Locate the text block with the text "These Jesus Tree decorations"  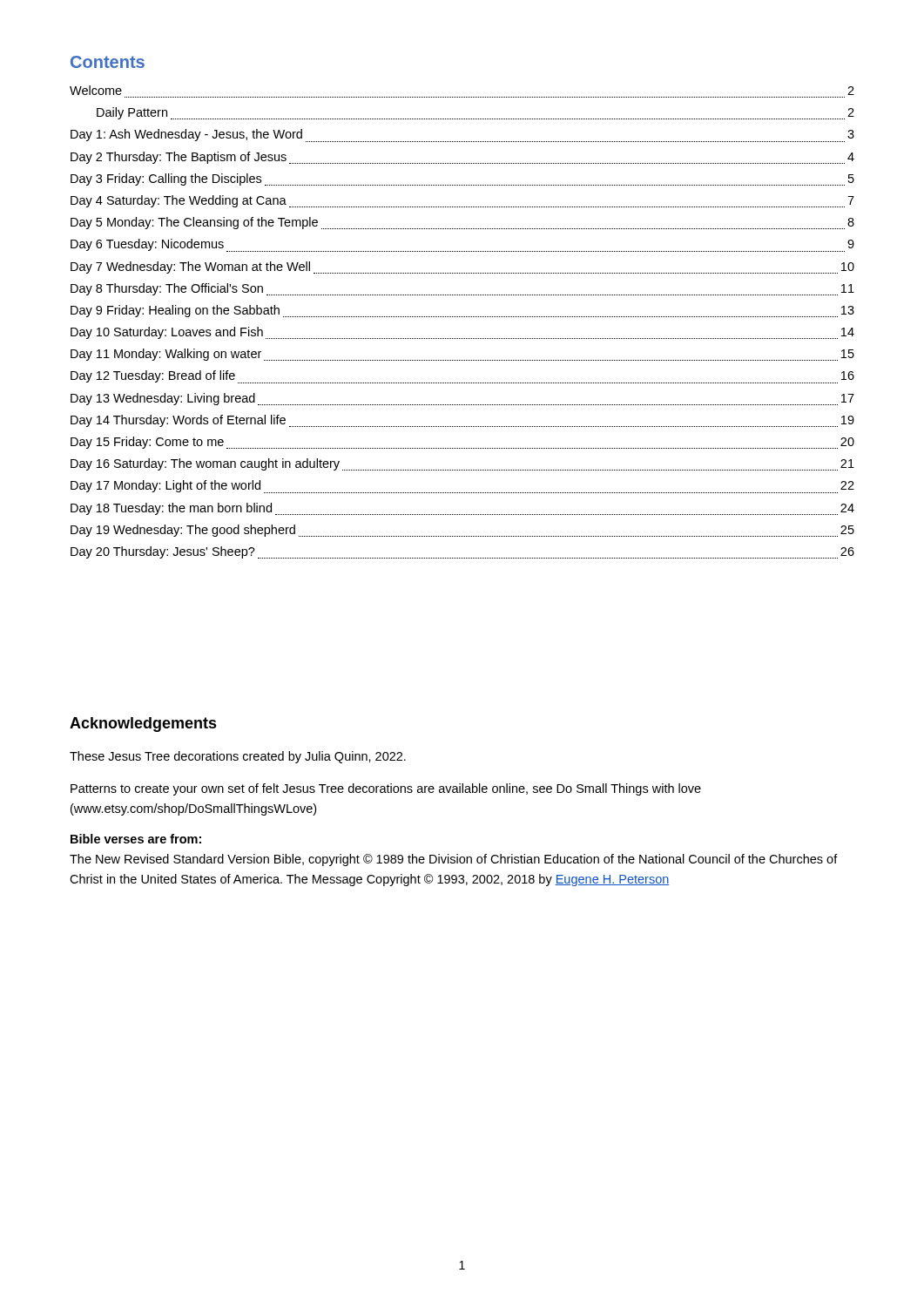click(x=238, y=757)
